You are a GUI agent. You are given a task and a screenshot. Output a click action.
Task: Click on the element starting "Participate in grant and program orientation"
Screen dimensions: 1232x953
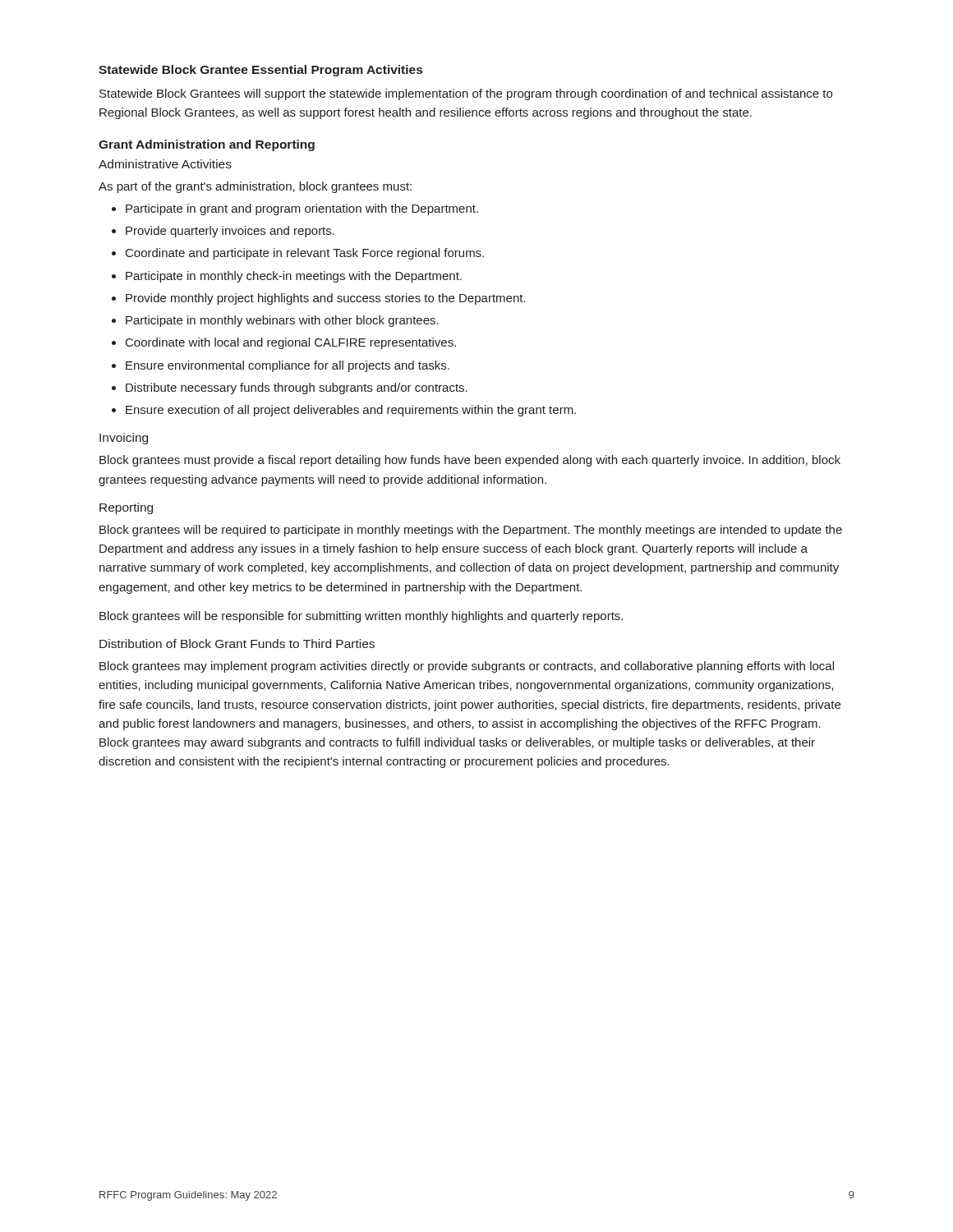(x=302, y=208)
